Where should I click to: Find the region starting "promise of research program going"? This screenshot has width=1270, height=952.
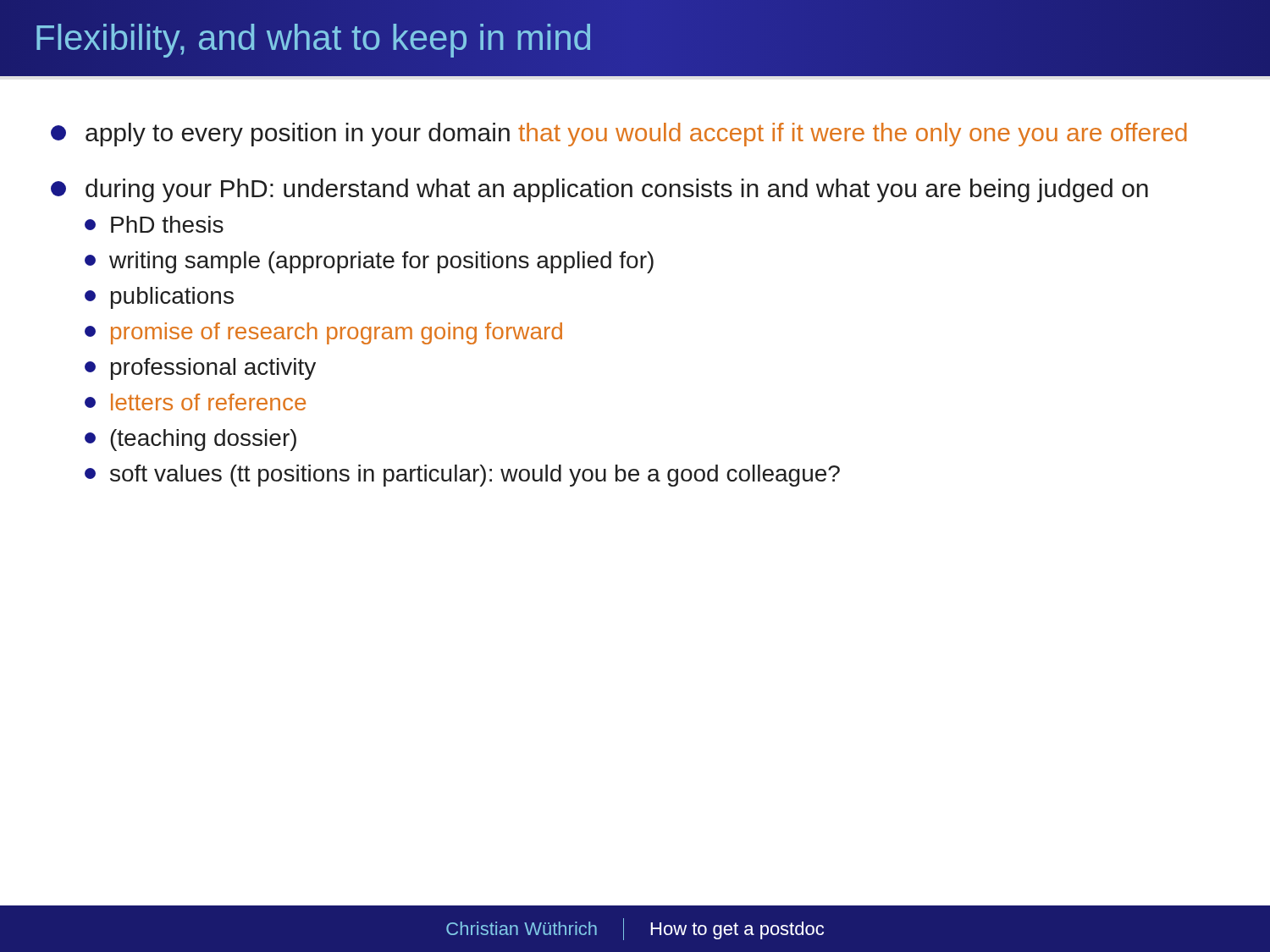[324, 332]
